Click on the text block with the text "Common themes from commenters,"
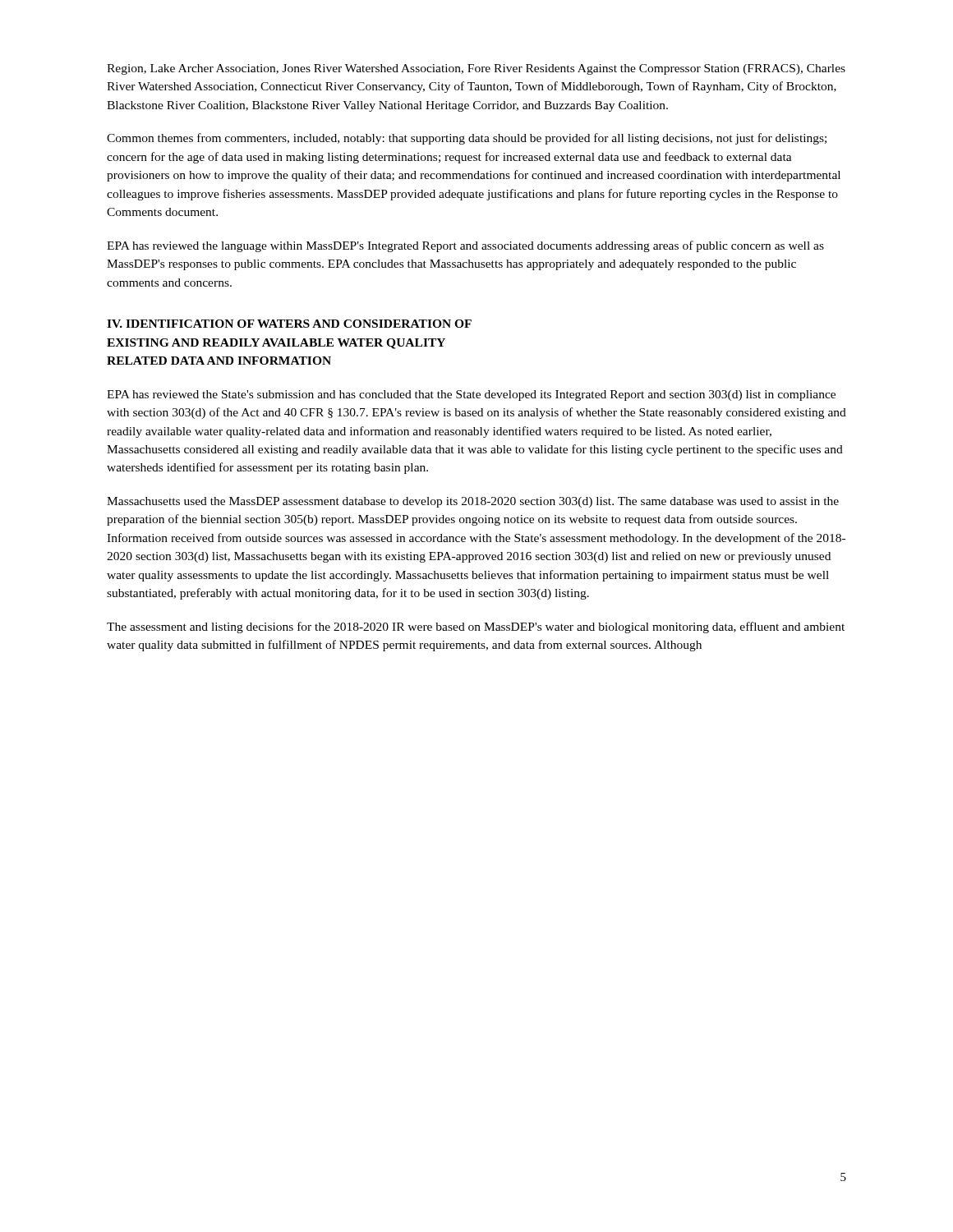Viewport: 953px width, 1232px height. coord(474,175)
